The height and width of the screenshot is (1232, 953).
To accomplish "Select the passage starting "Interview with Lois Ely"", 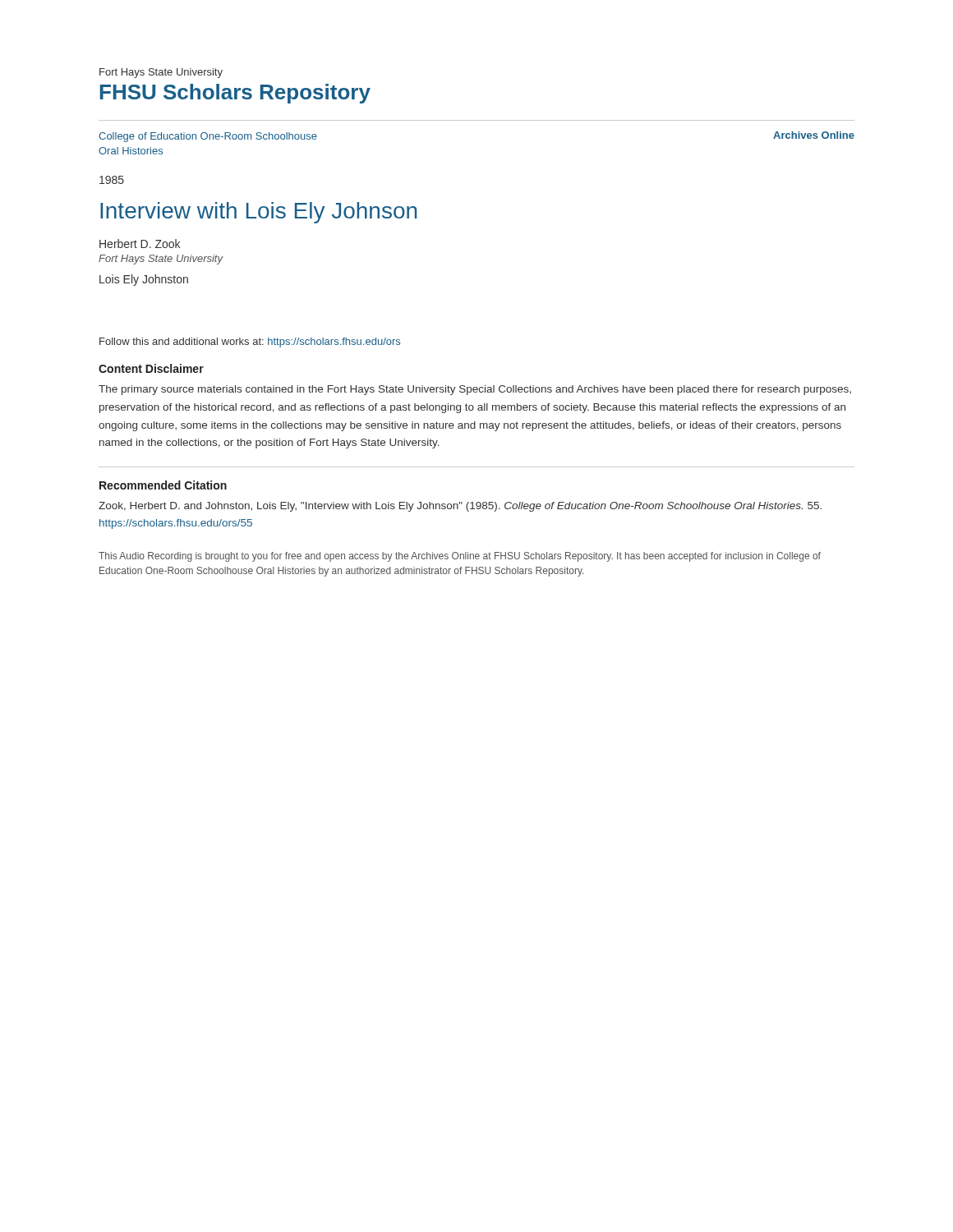I will tap(258, 211).
